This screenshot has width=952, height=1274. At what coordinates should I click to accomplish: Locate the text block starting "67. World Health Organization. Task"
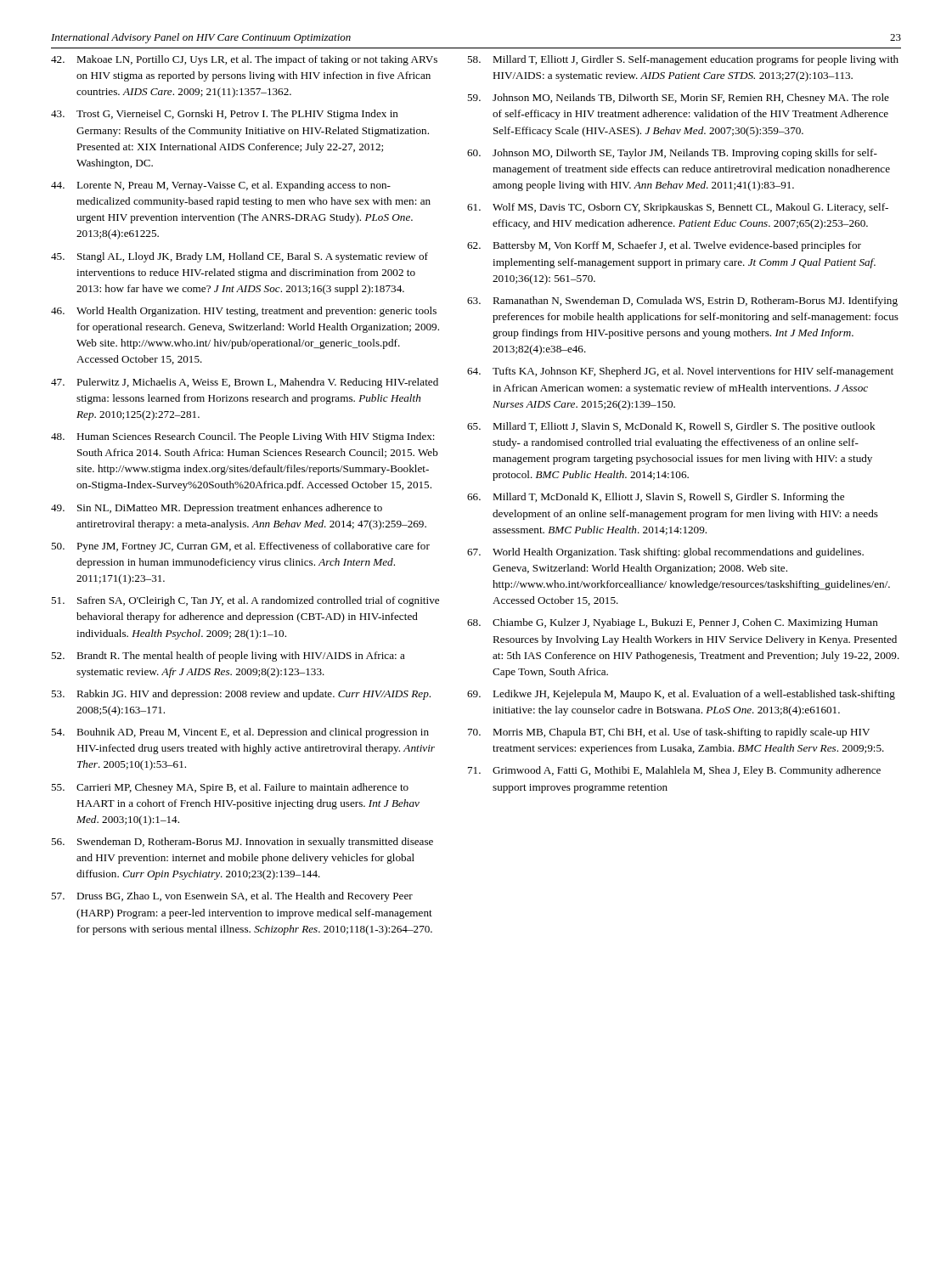pos(684,576)
